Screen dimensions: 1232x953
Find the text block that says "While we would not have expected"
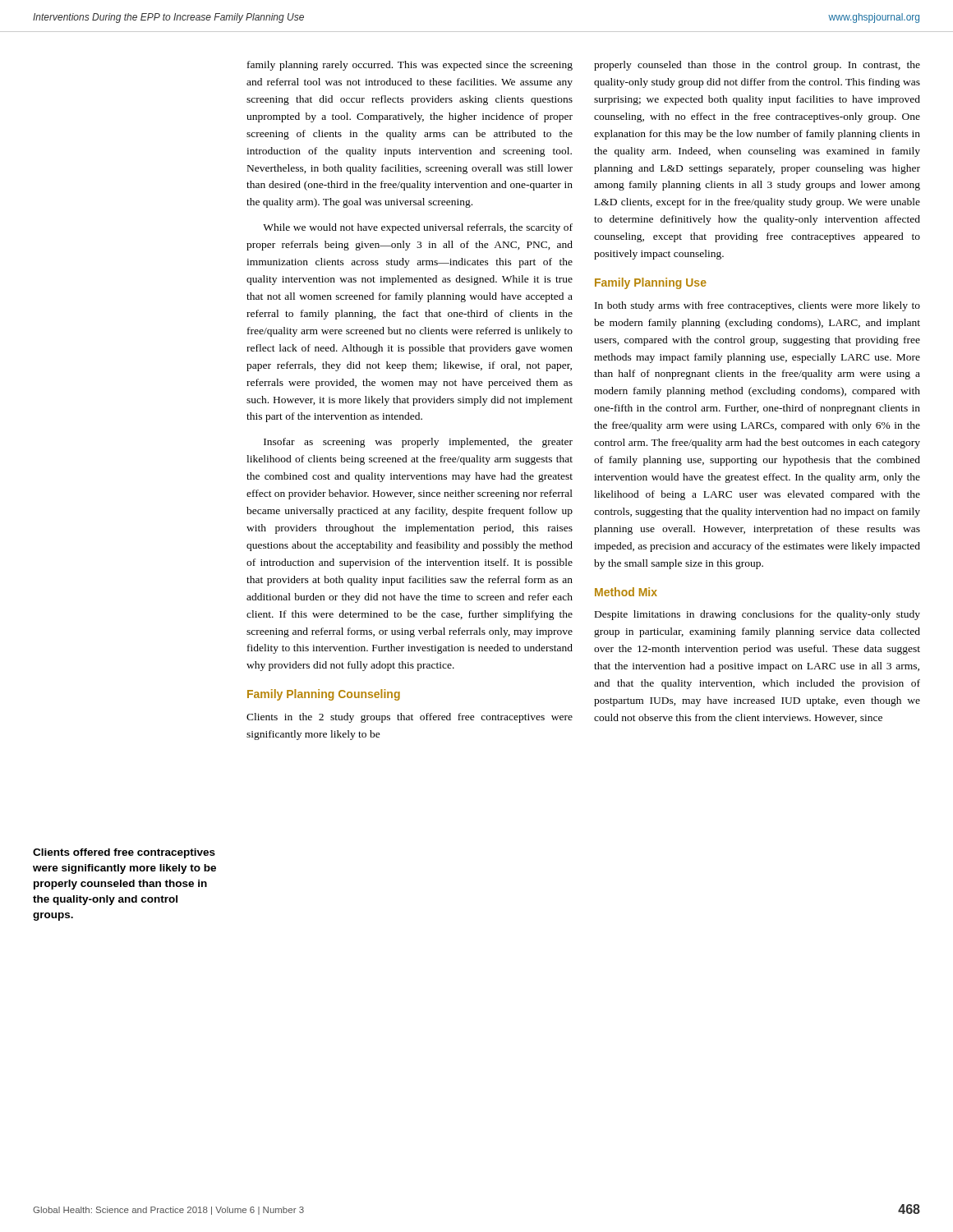pyautogui.click(x=410, y=323)
